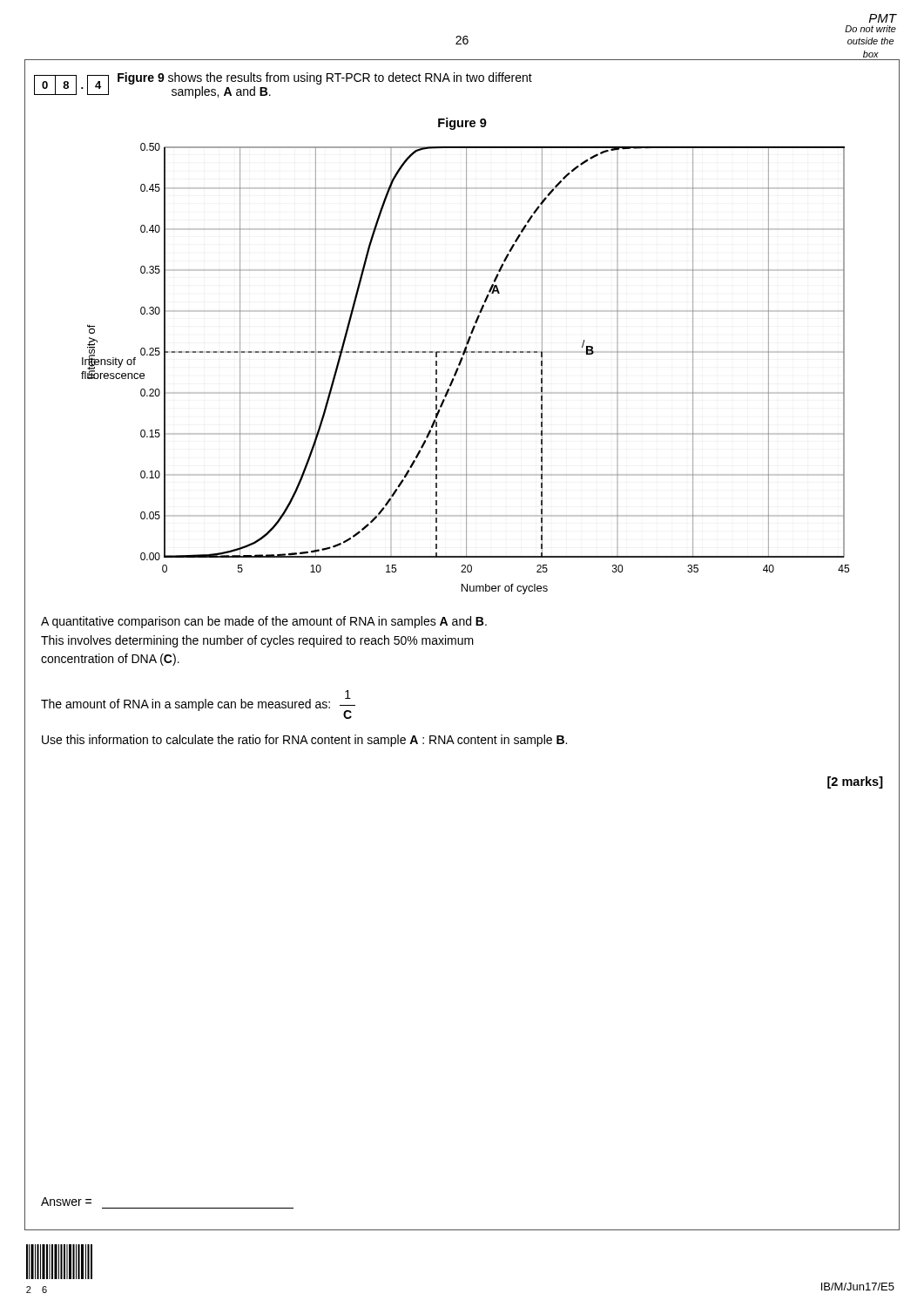
Task: Point to the passage starting "Answer ="
Action: 167,1201
